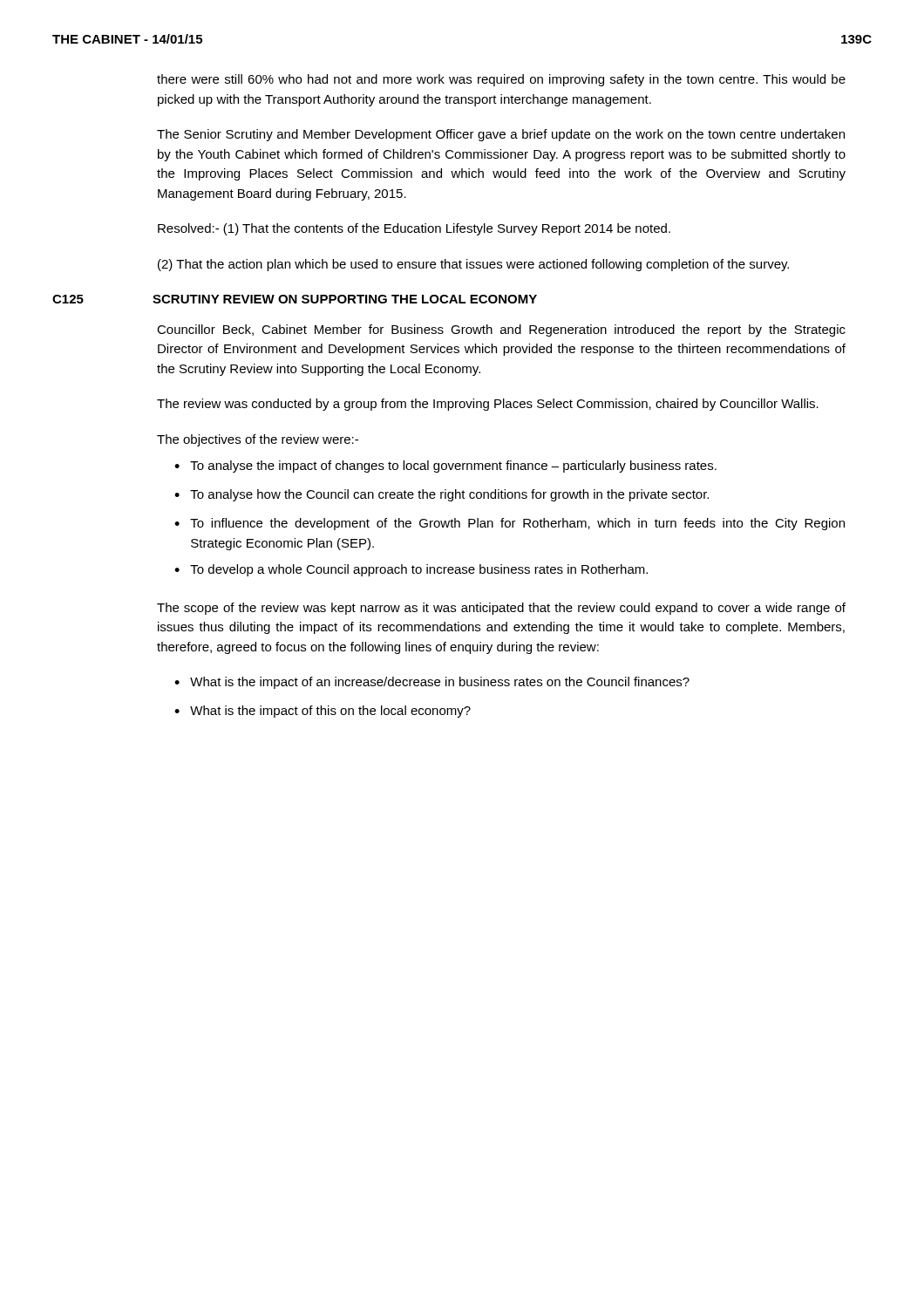Point to the block beginning "• To develop a whole"
This screenshot has width=924, height=1308.
(510, 571)
